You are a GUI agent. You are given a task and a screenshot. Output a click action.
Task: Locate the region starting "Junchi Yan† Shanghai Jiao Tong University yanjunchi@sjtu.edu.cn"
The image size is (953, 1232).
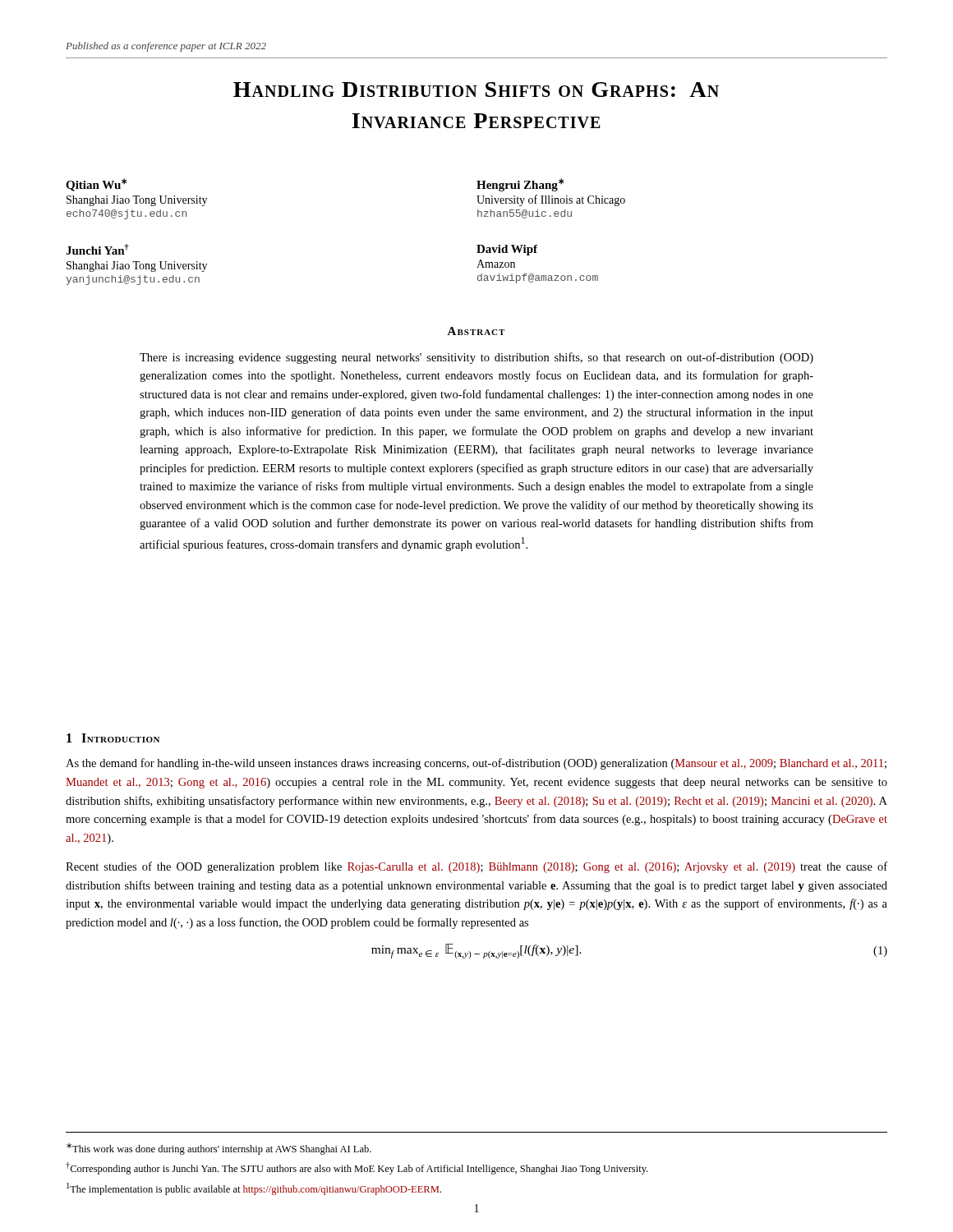(97, 249)
